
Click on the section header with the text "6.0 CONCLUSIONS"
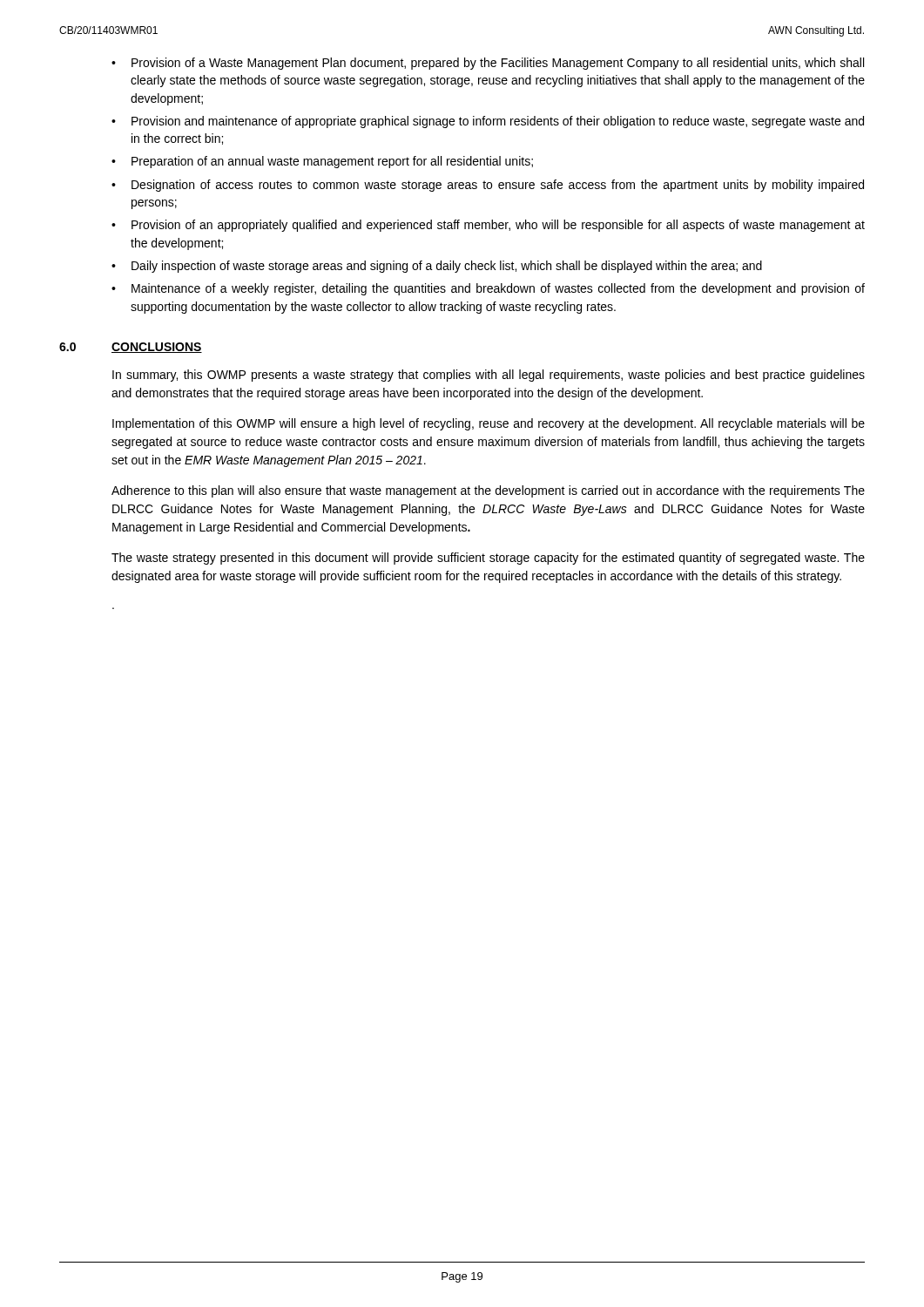point(130,347)
